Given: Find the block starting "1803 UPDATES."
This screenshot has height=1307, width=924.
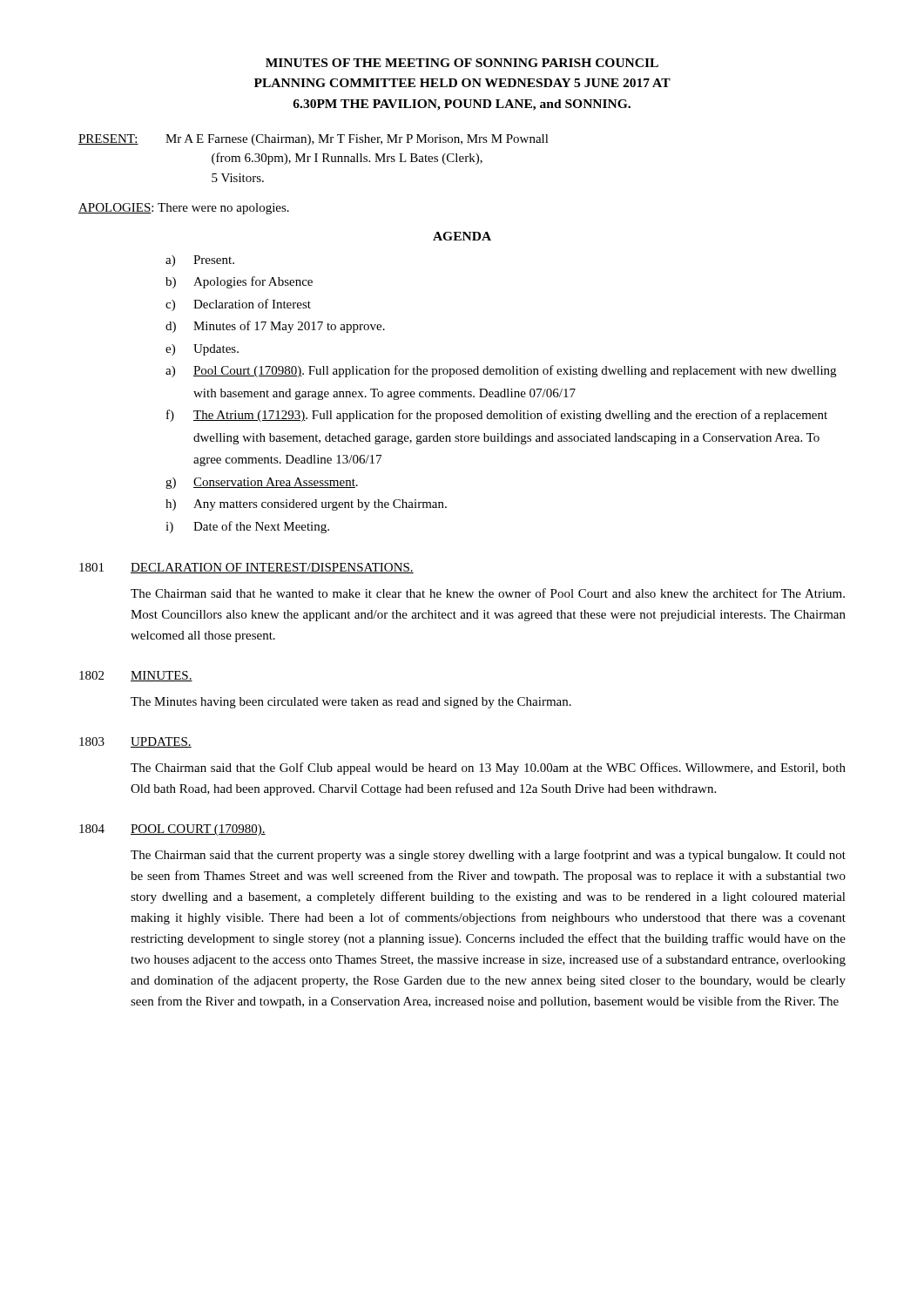Looking at the screenshot, I should tap(135, 742).
